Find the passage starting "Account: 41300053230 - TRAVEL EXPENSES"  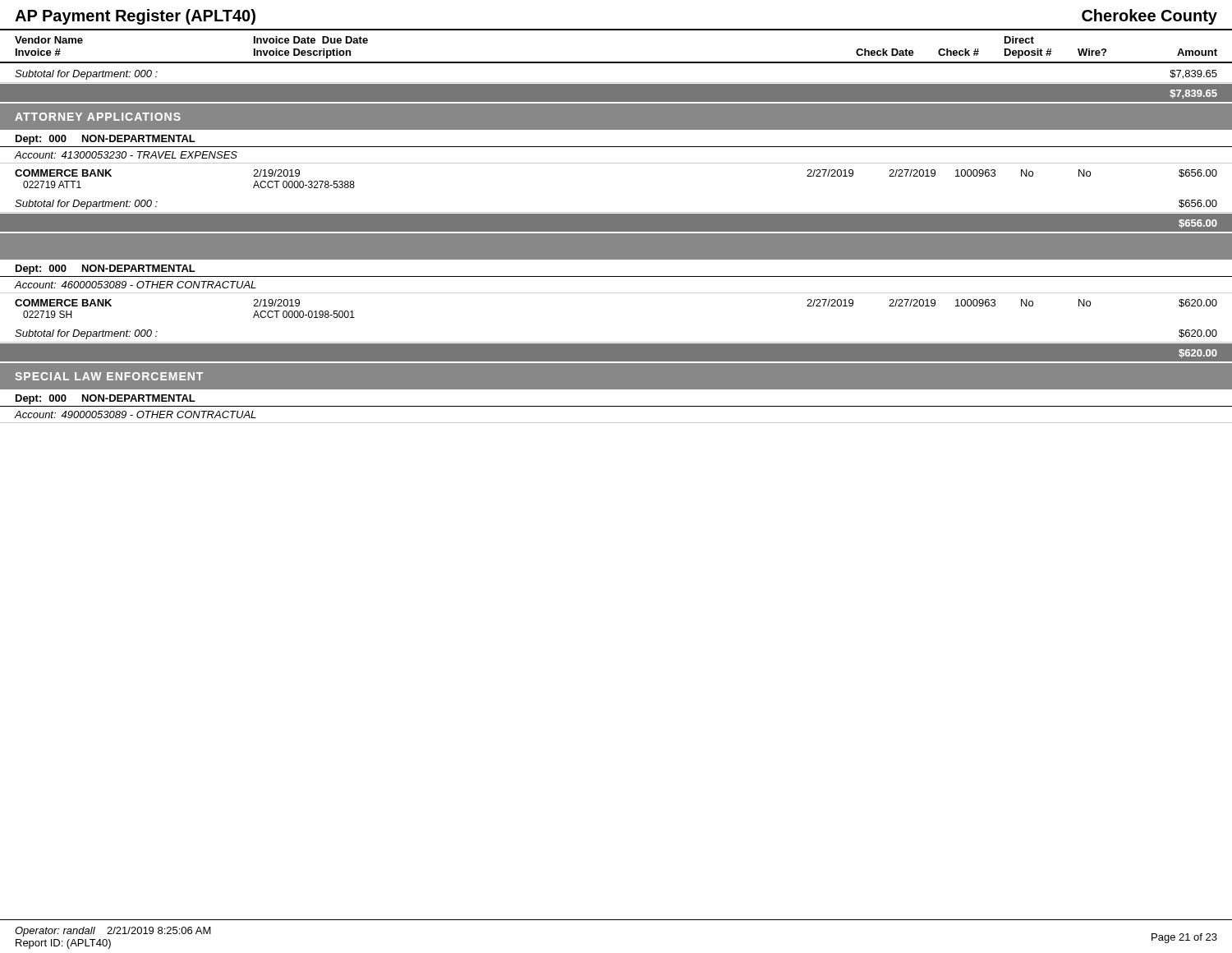tap(126, 155)
